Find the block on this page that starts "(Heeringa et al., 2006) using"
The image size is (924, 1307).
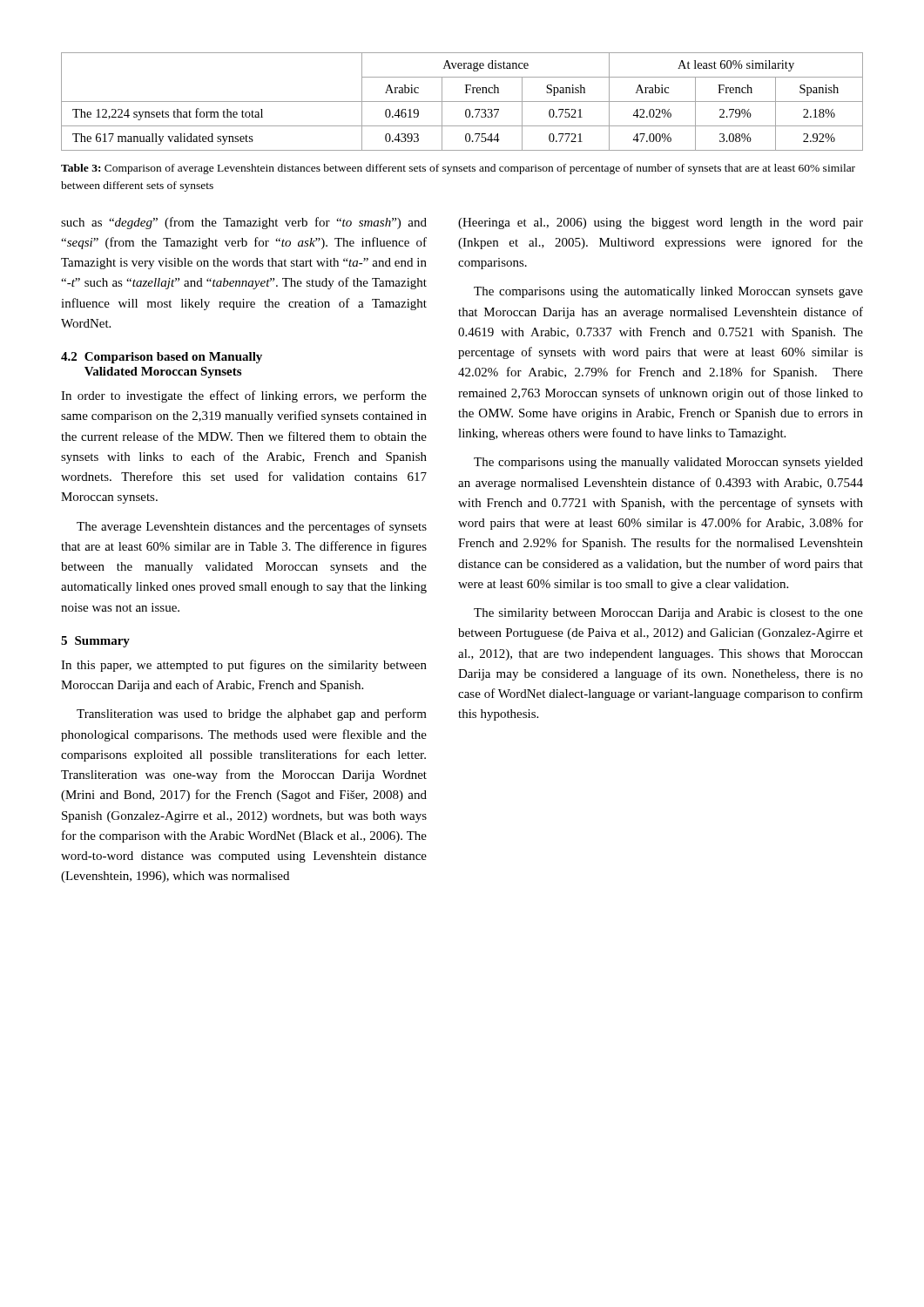pyautogui.click(x=661, y=468)
